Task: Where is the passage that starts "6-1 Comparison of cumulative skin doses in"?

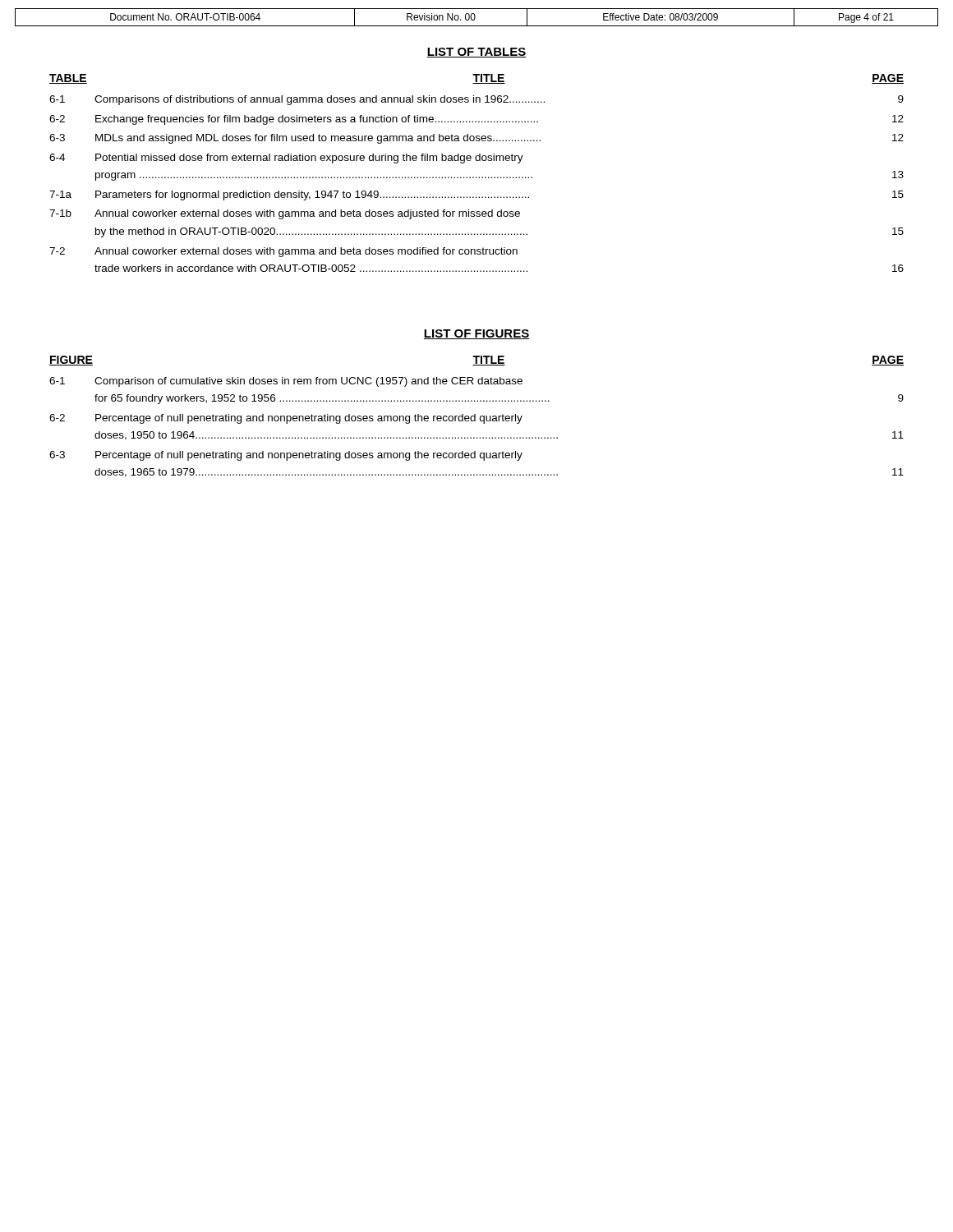Action: 476,381
